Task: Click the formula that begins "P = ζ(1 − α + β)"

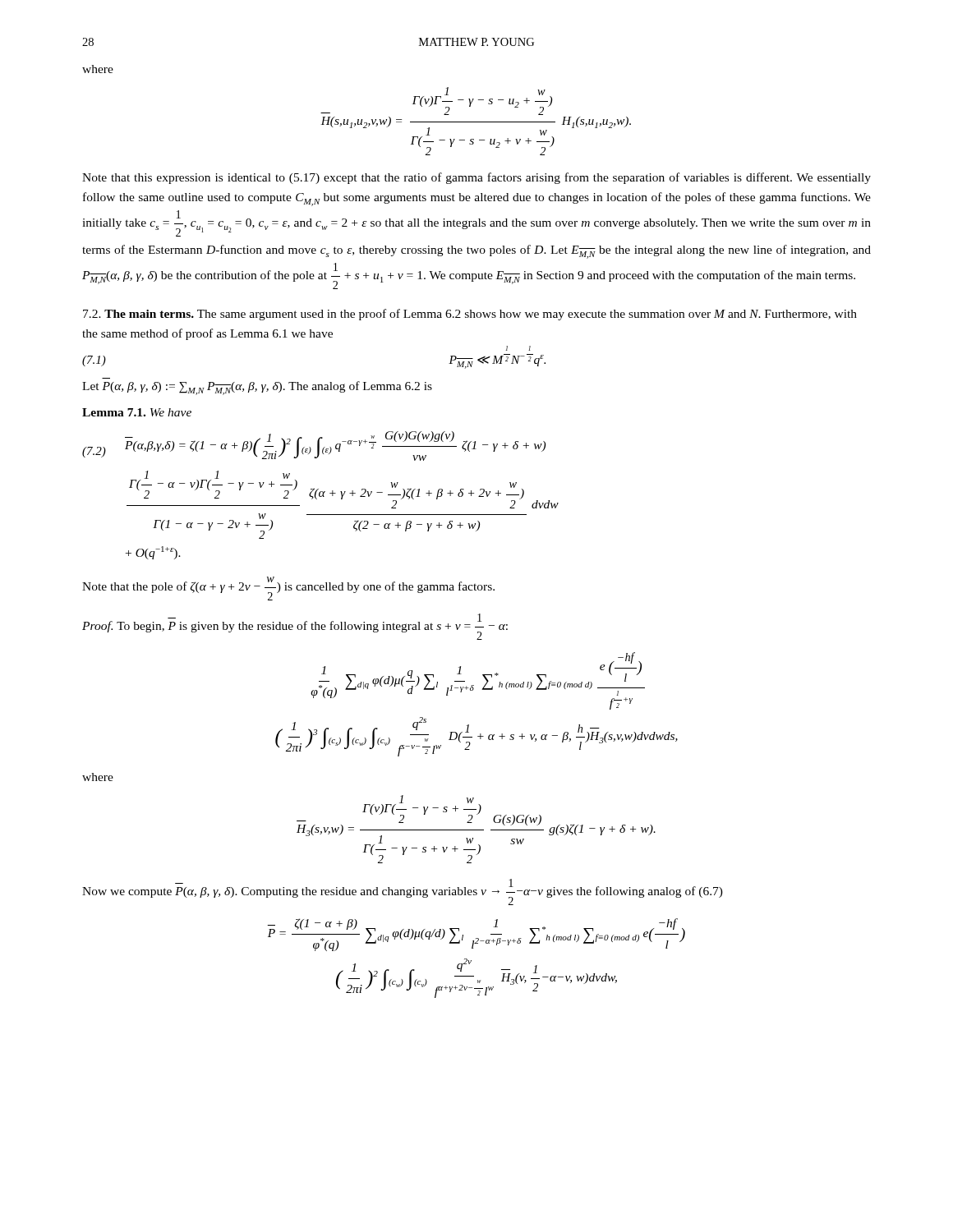Action: (476, 958)
